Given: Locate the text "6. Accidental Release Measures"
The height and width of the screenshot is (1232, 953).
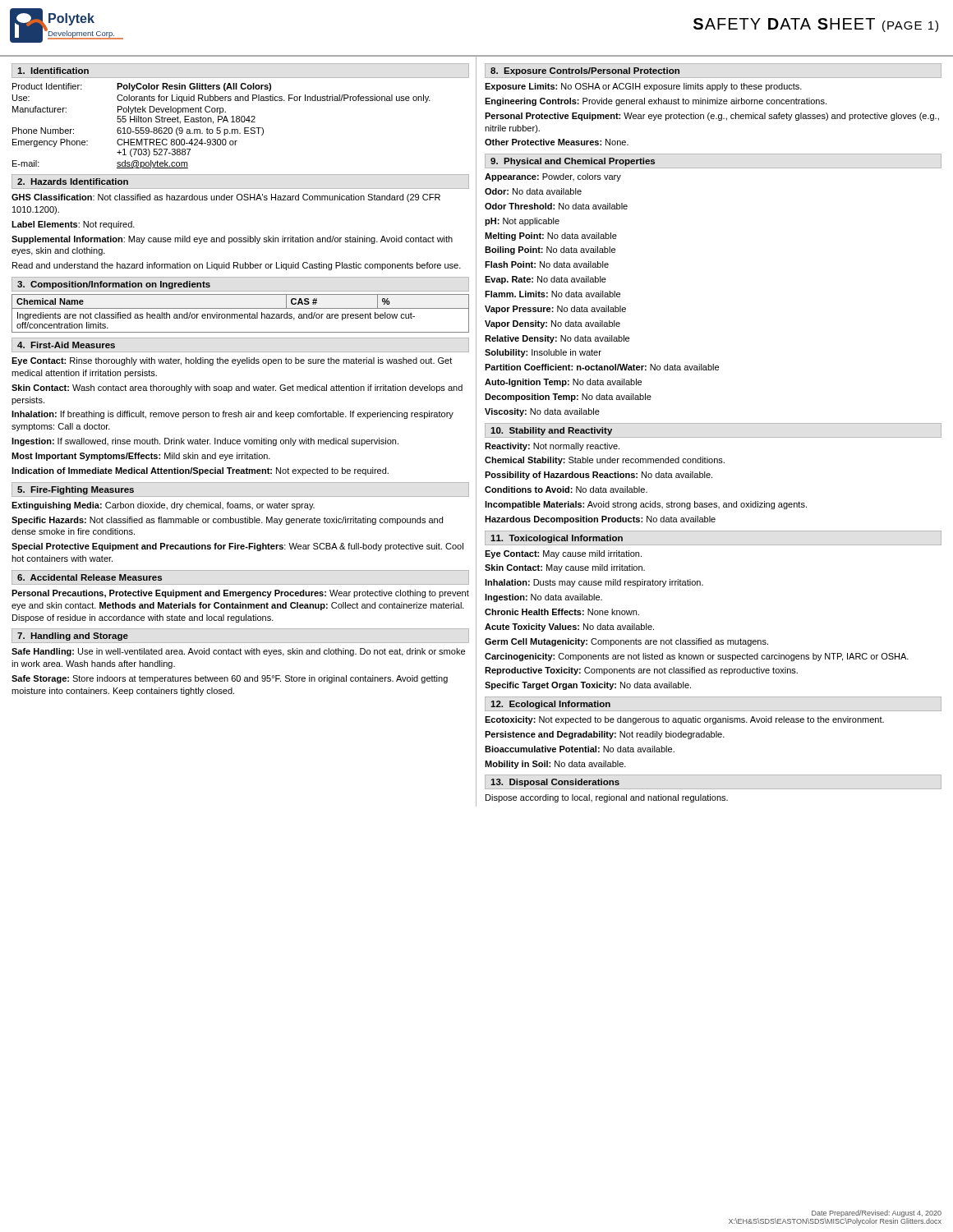Looking at the screenshot, I should (90, 577).
